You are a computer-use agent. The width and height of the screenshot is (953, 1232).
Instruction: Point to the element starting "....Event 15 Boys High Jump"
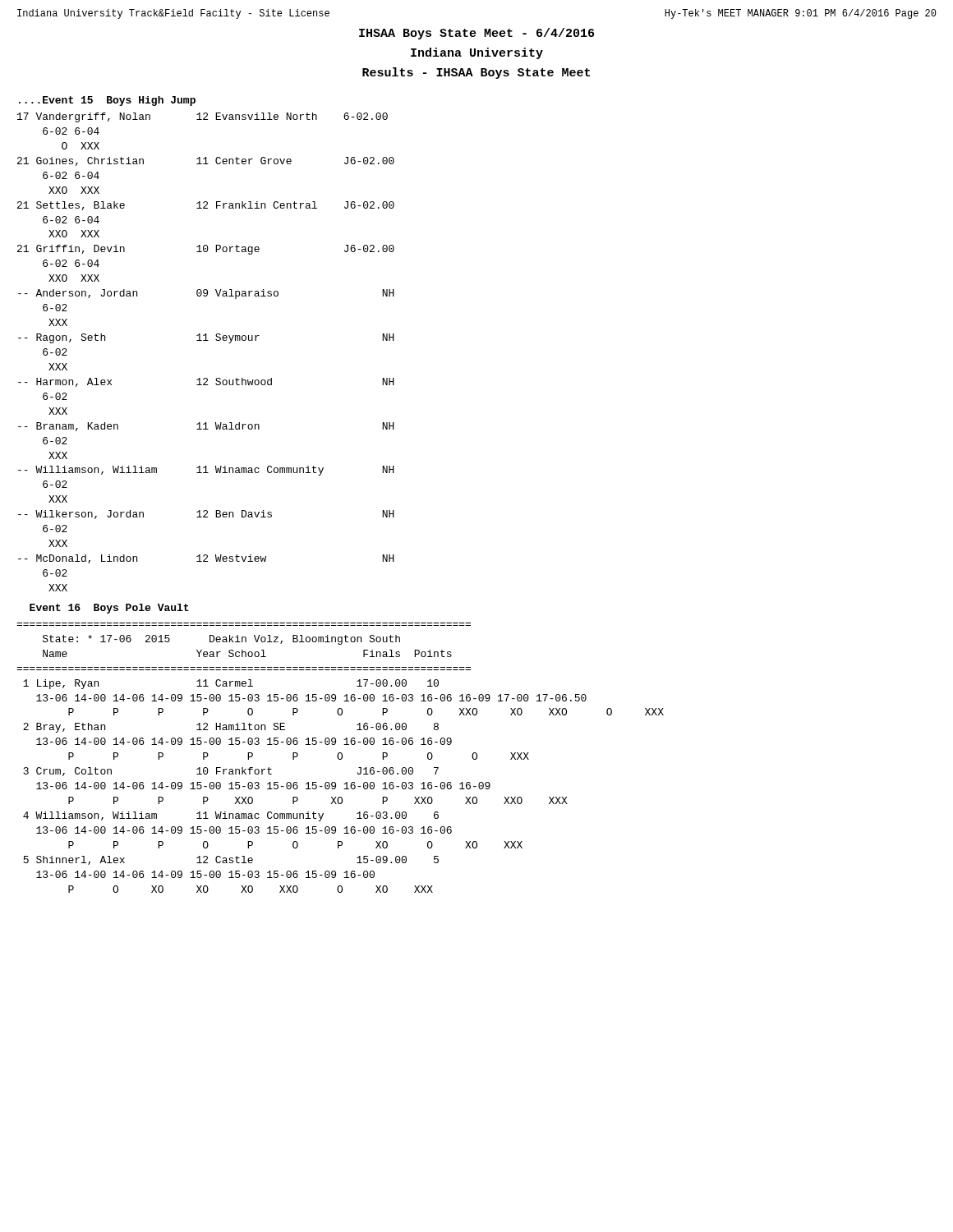[107, 101]
